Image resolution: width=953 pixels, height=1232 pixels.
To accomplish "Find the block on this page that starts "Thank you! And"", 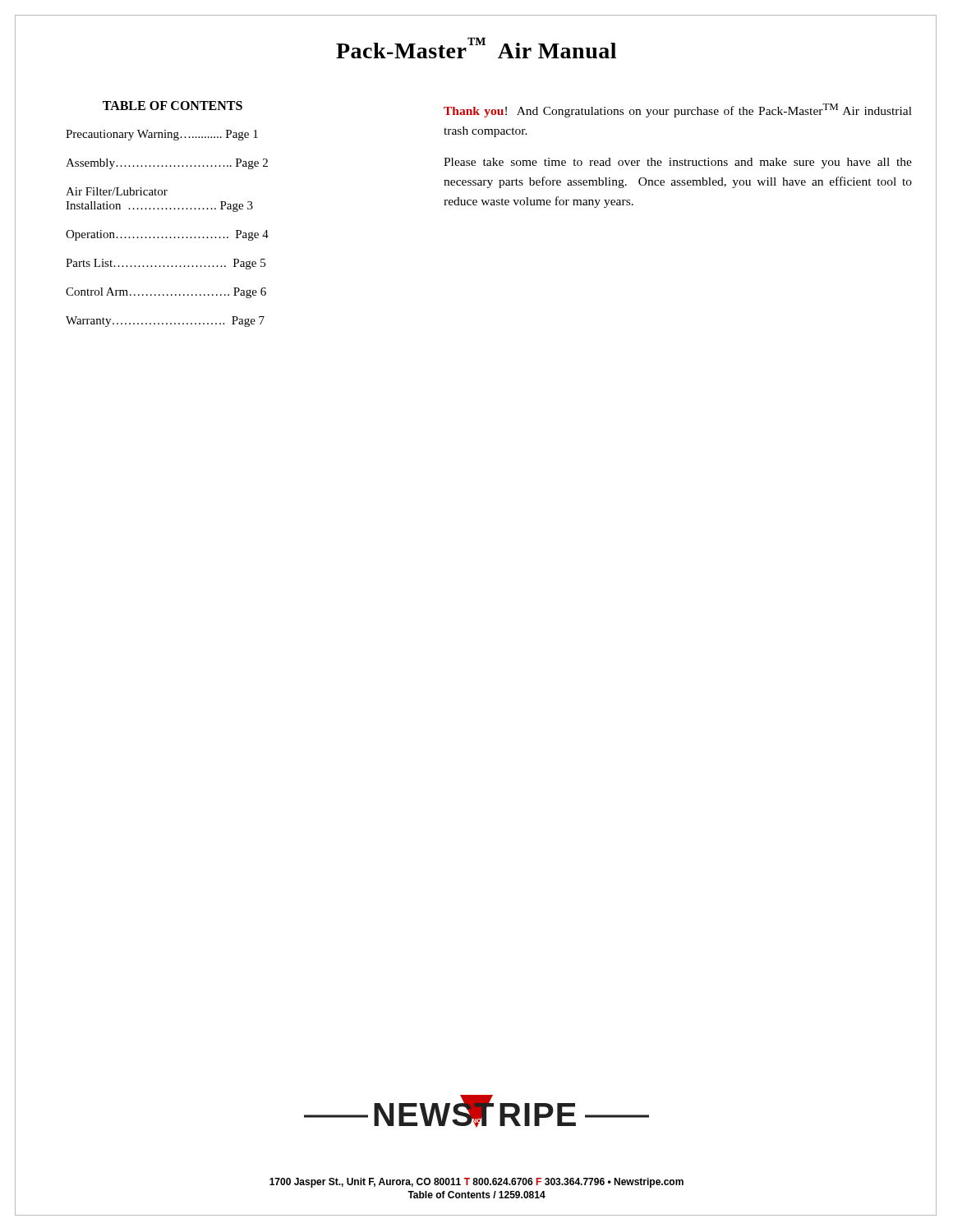I will click(678, 155).
